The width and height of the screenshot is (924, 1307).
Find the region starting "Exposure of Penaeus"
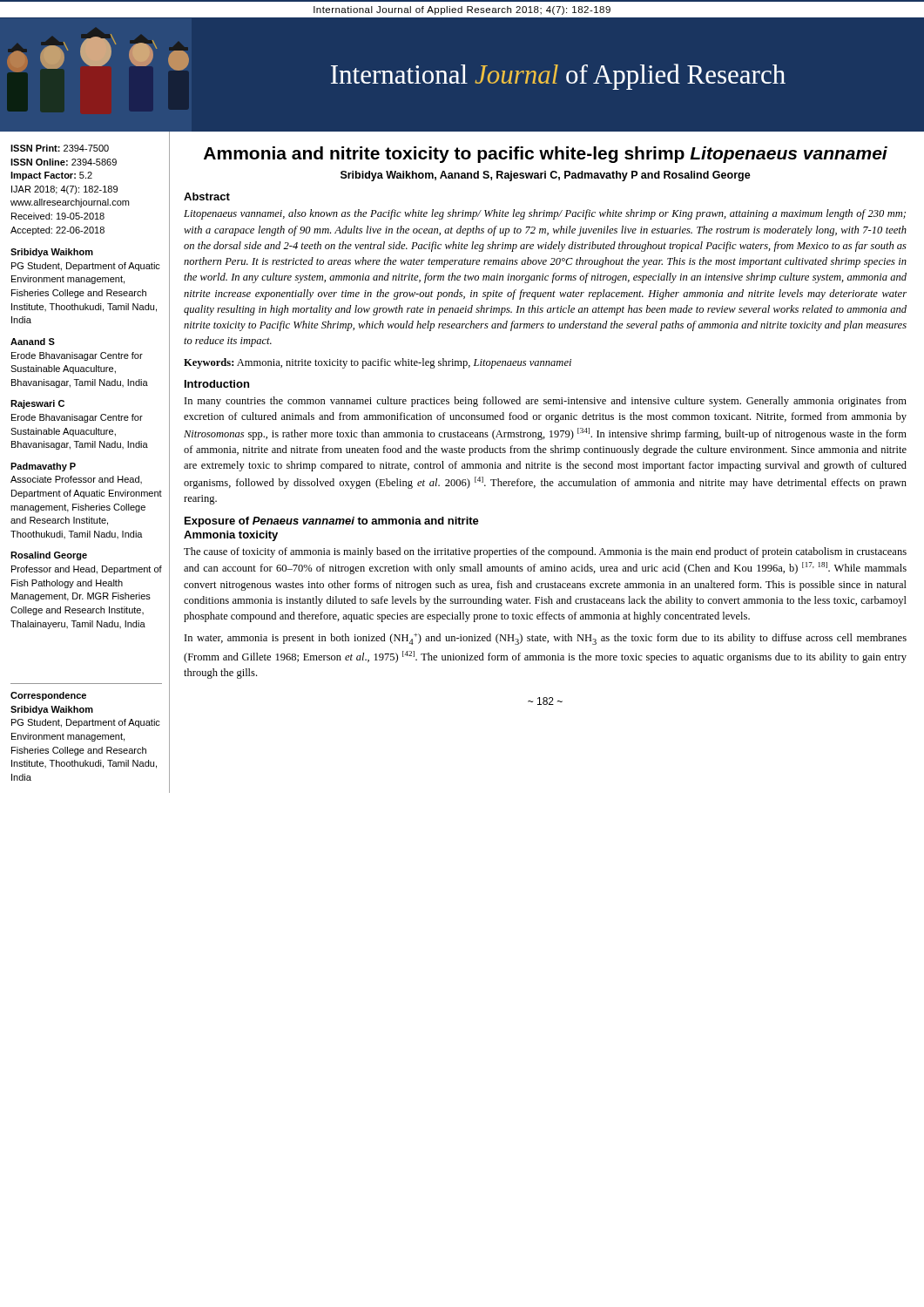(331, 520)
